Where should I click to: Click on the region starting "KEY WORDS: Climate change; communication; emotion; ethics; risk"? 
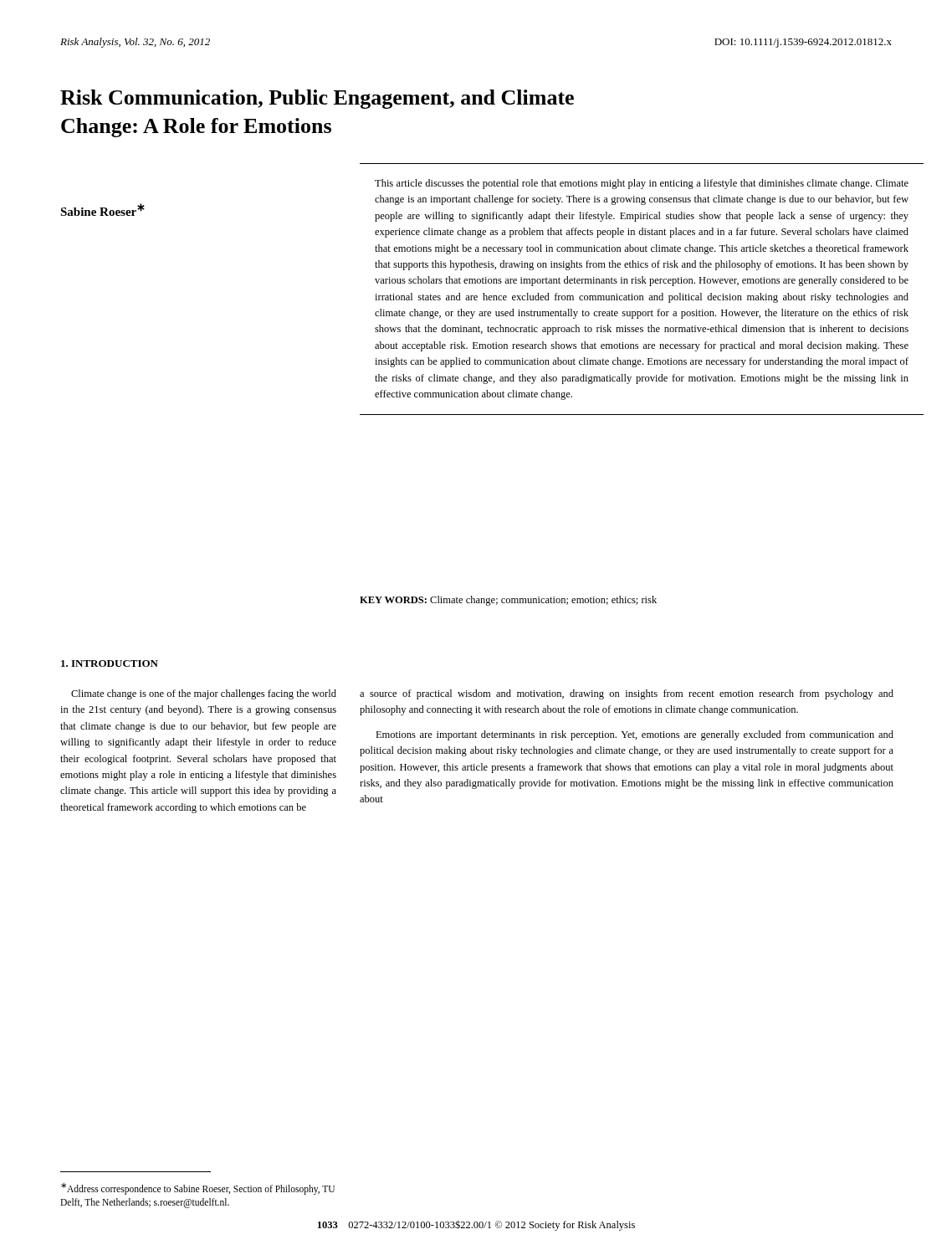(627, 600)
